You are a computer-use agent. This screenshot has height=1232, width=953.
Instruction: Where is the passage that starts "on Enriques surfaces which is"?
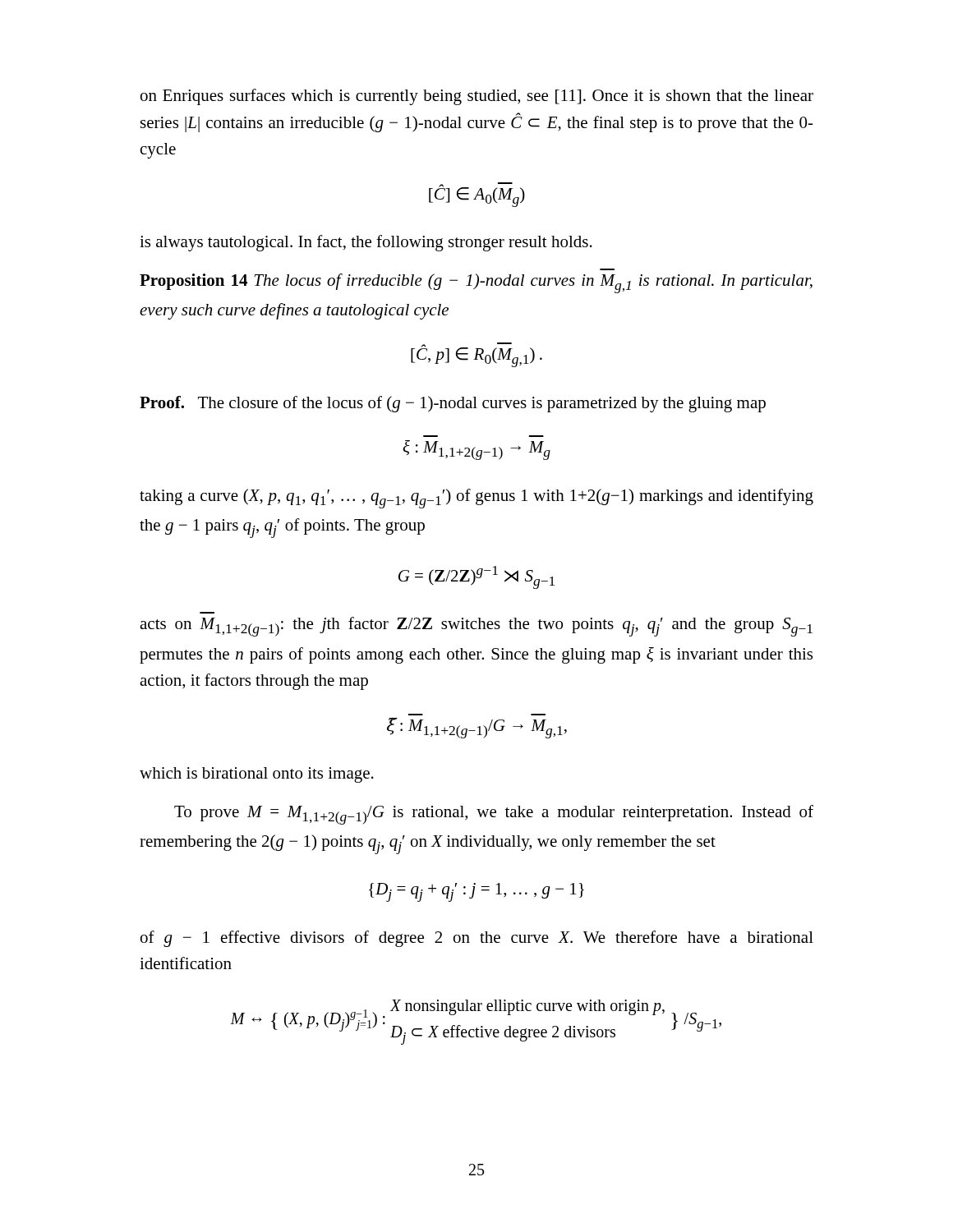(x=476, y=122)
